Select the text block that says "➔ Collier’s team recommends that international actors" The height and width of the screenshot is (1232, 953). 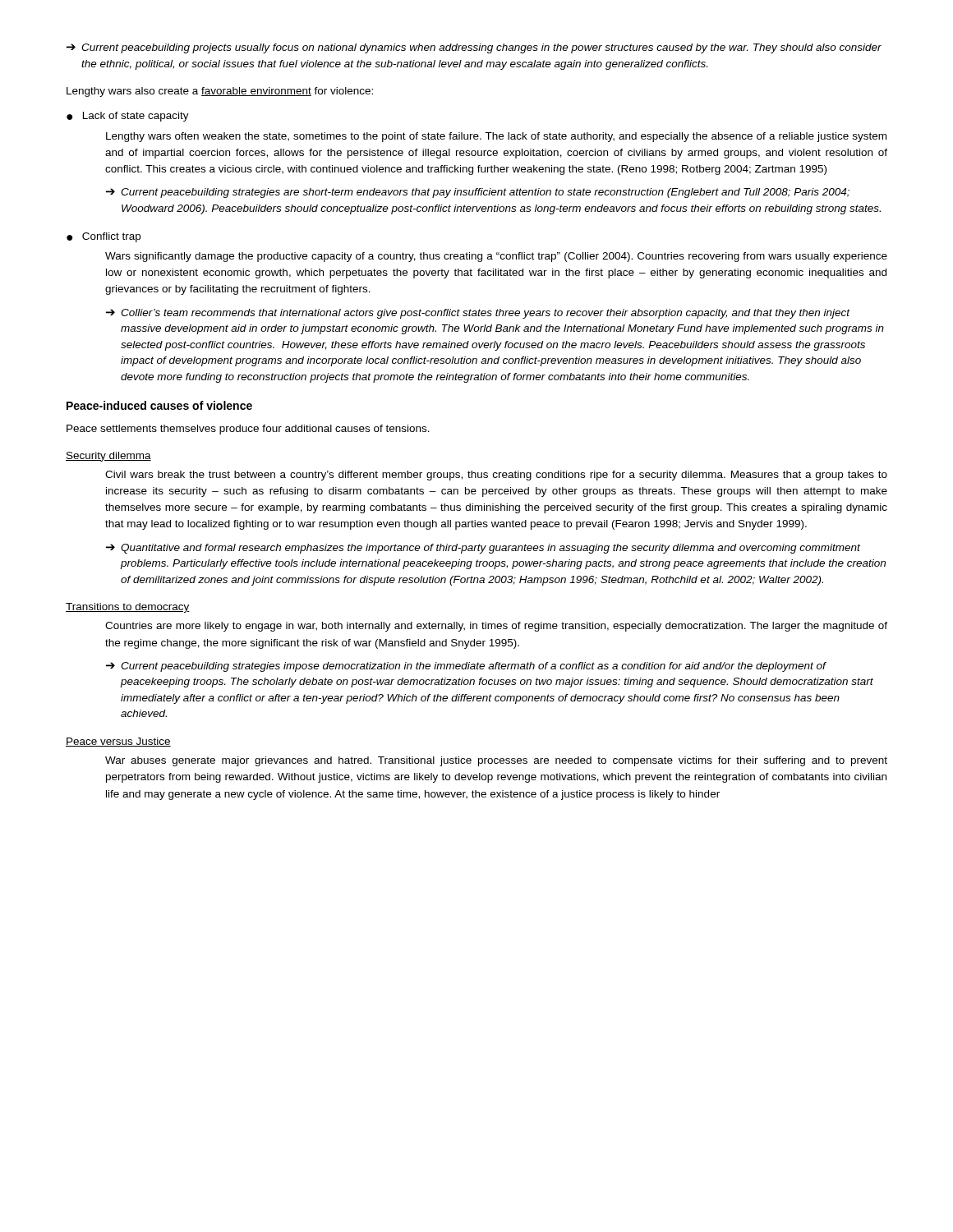pyautogui.click(x=496, y=344)
